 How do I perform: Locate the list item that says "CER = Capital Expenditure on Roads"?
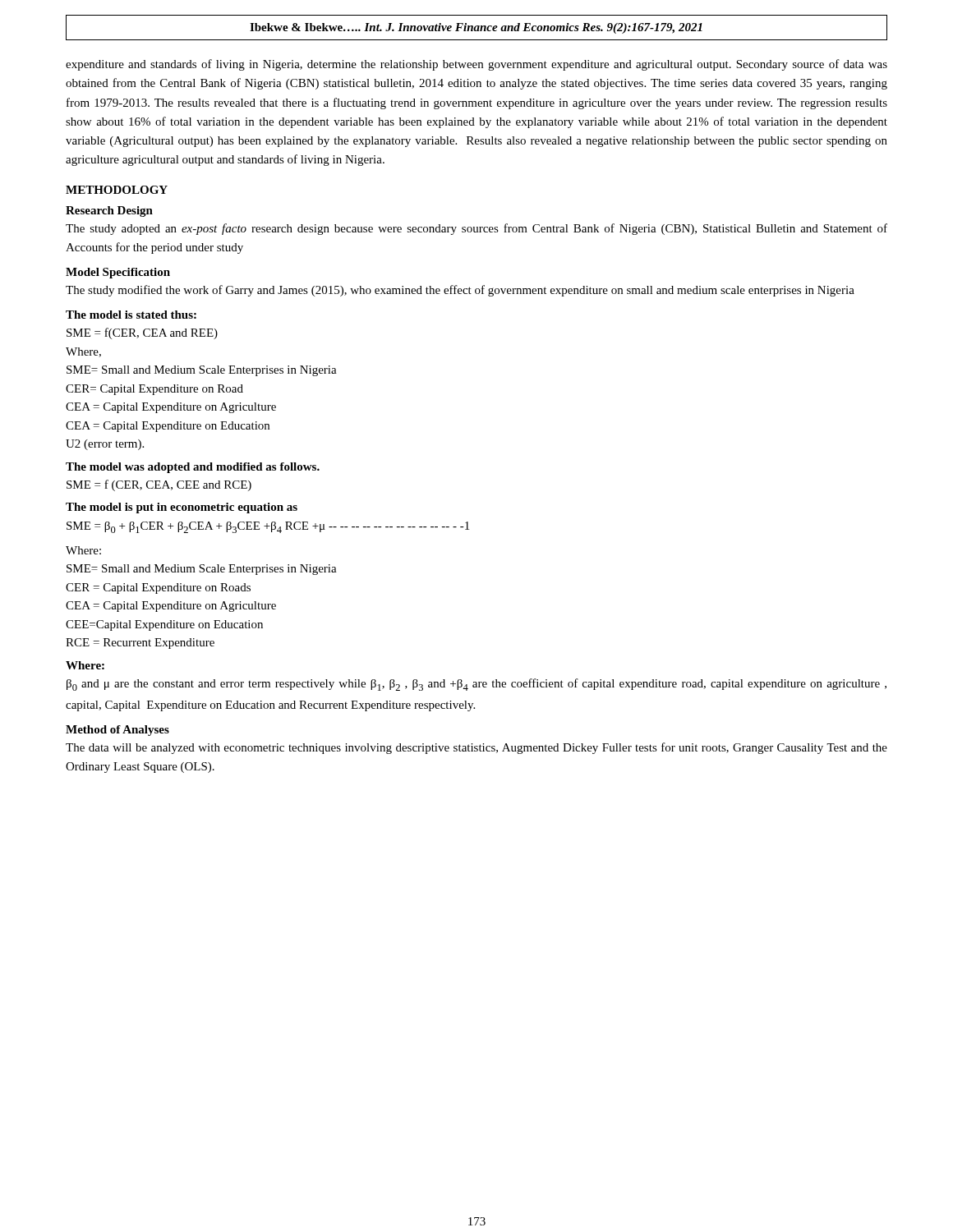(158, 587)
